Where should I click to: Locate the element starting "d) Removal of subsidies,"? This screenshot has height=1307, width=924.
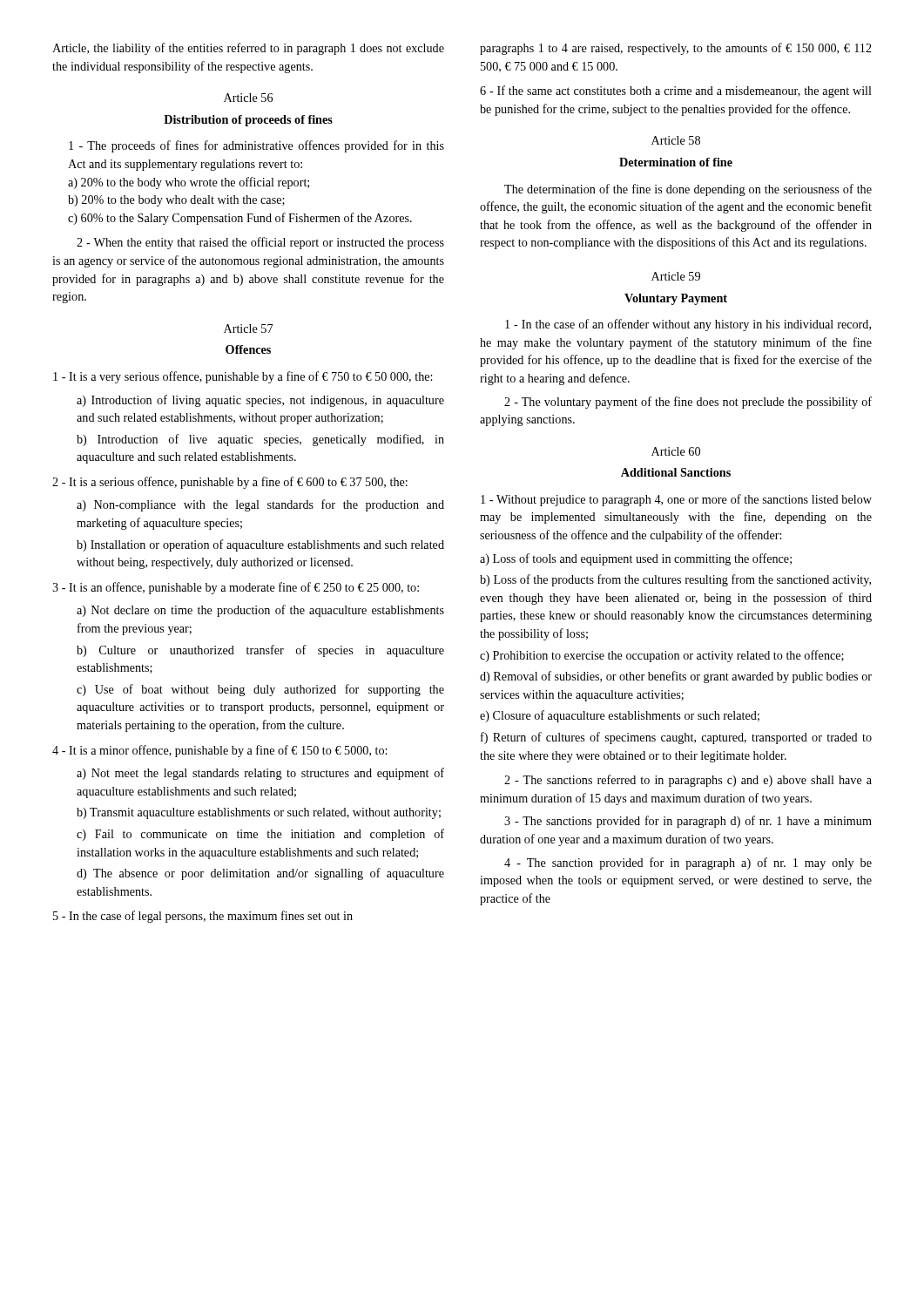pyautogui.click(x=676, y=686)
